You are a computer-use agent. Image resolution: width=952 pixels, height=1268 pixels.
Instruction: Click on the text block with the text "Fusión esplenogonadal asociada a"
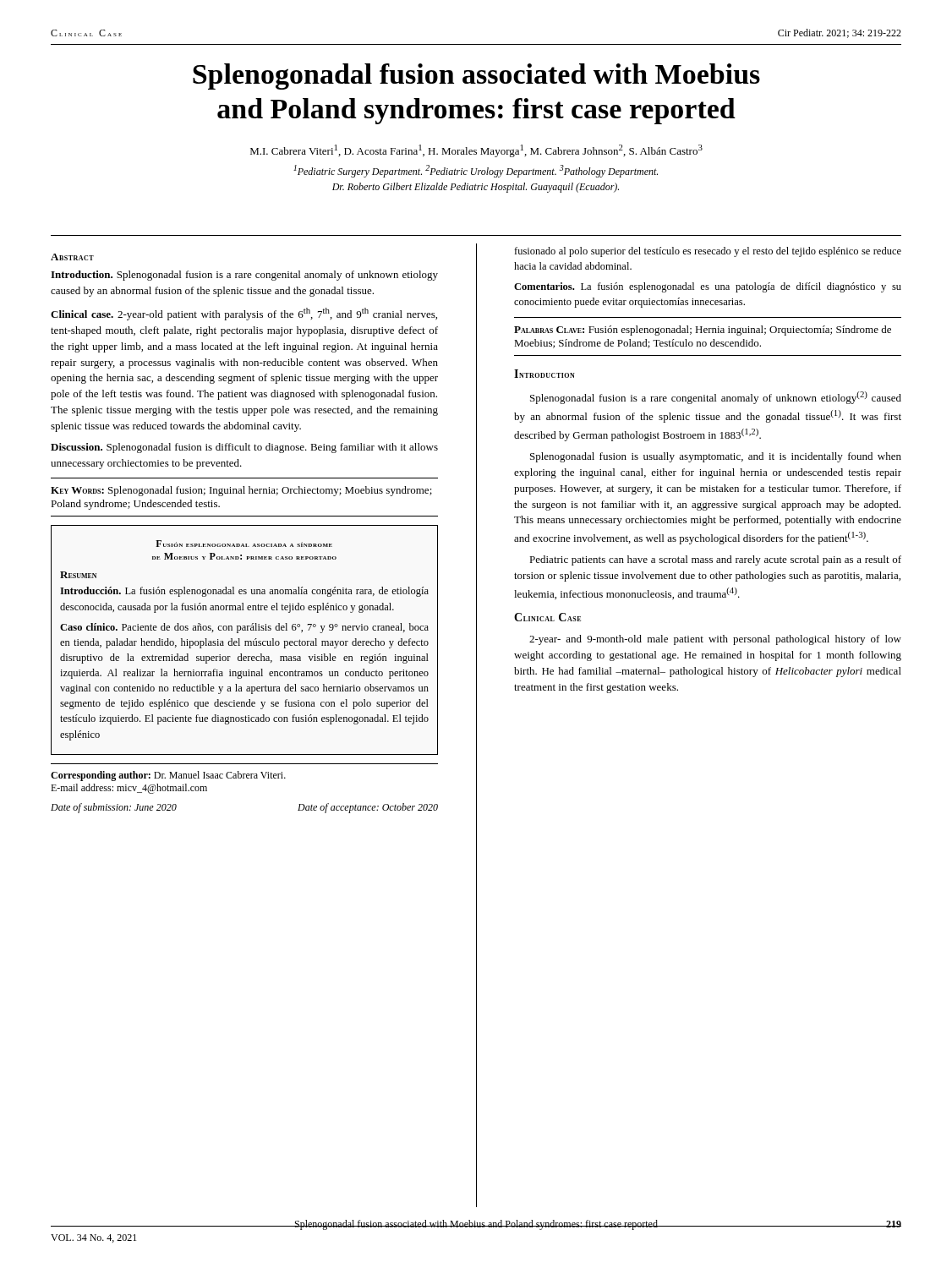(x=244, y=640)
